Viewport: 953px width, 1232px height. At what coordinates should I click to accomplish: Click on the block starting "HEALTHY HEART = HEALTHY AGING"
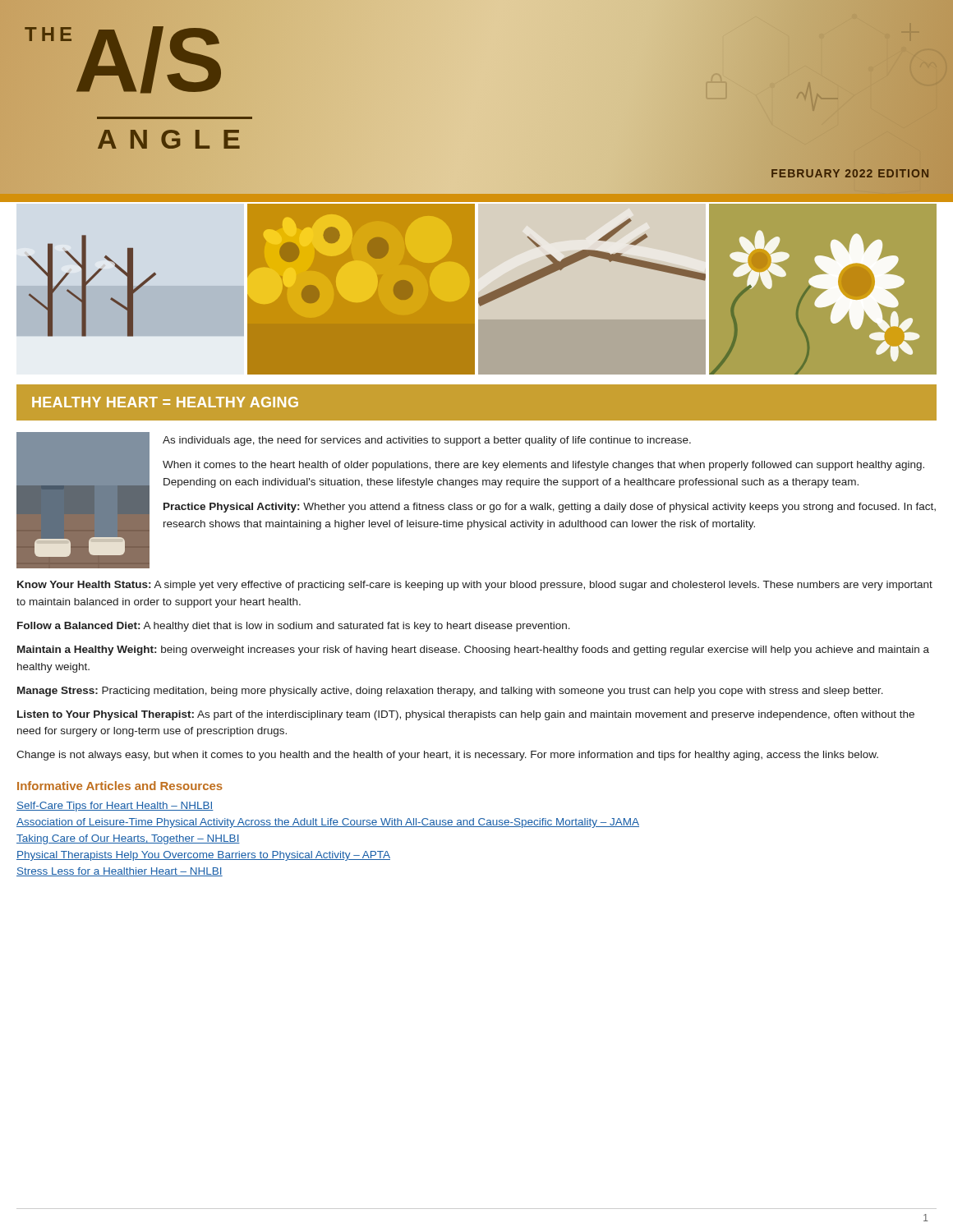(165, 402)
